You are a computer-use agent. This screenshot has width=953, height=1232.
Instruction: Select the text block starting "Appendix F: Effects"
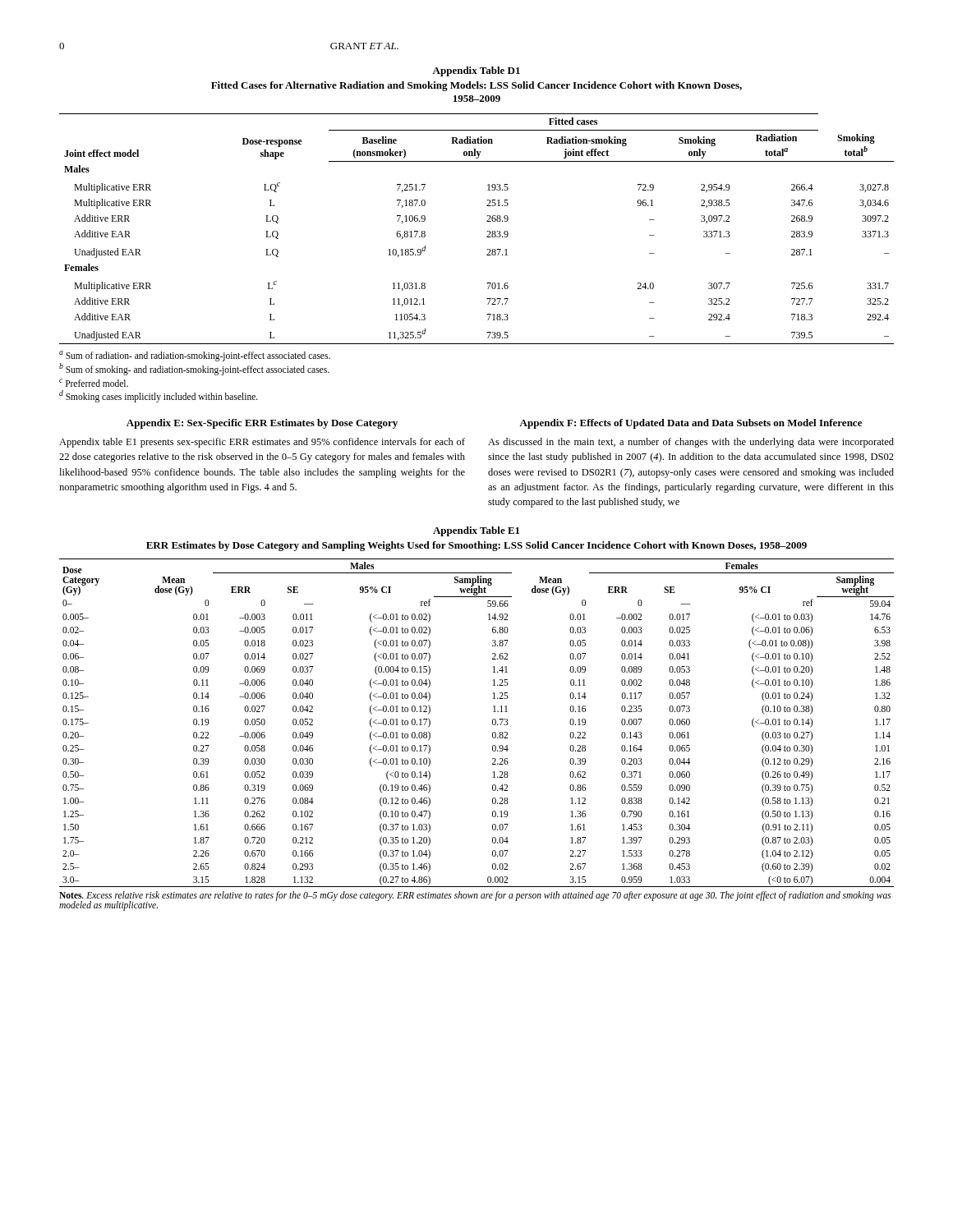click(691, 423)
